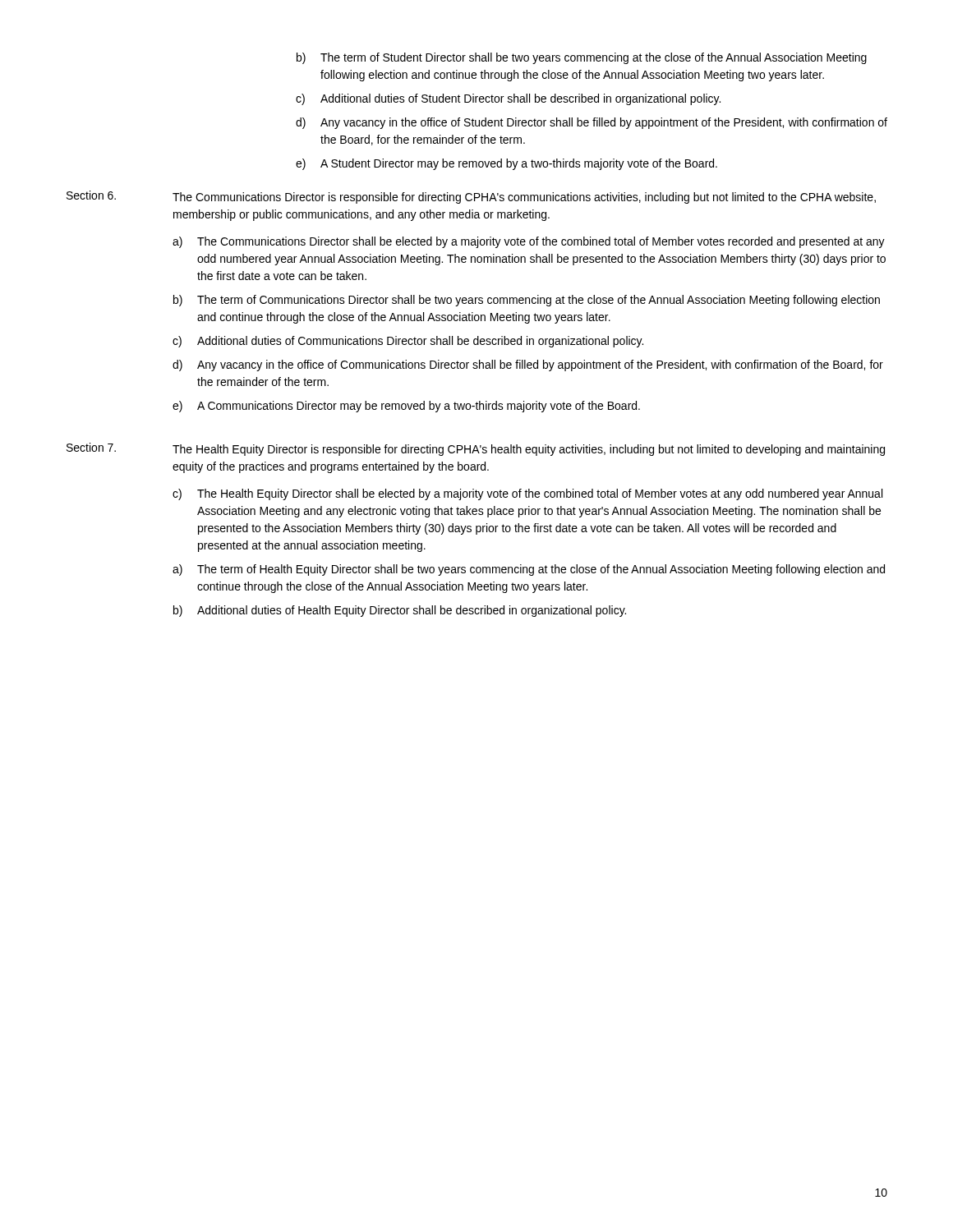Viewport: 953px width, 1232px height.
Task: Find the block on this page that starts "The Health Equity Director is responsible for directing"
Action: coord(530,458)
